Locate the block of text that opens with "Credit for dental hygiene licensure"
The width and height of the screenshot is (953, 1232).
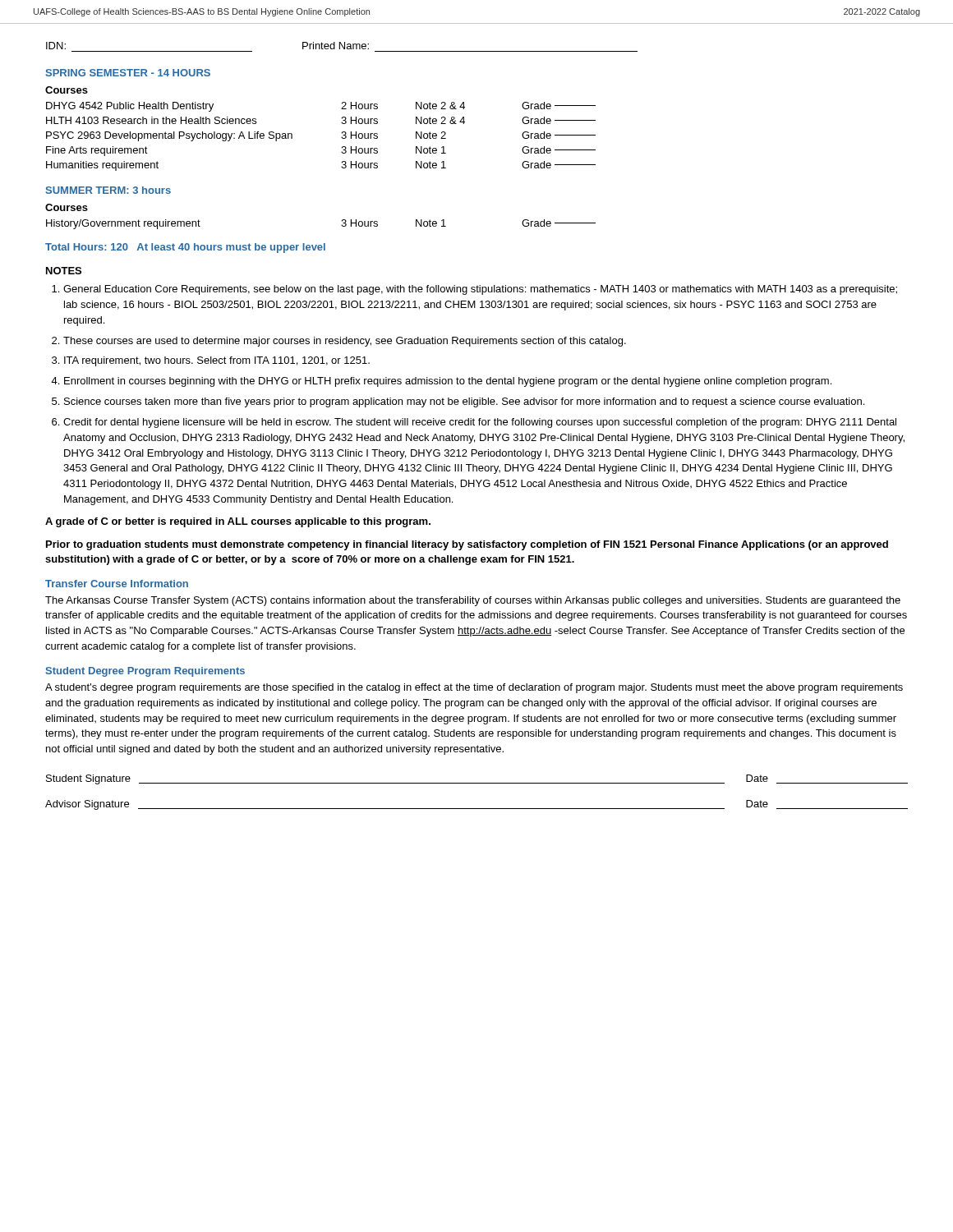(484, 460)
